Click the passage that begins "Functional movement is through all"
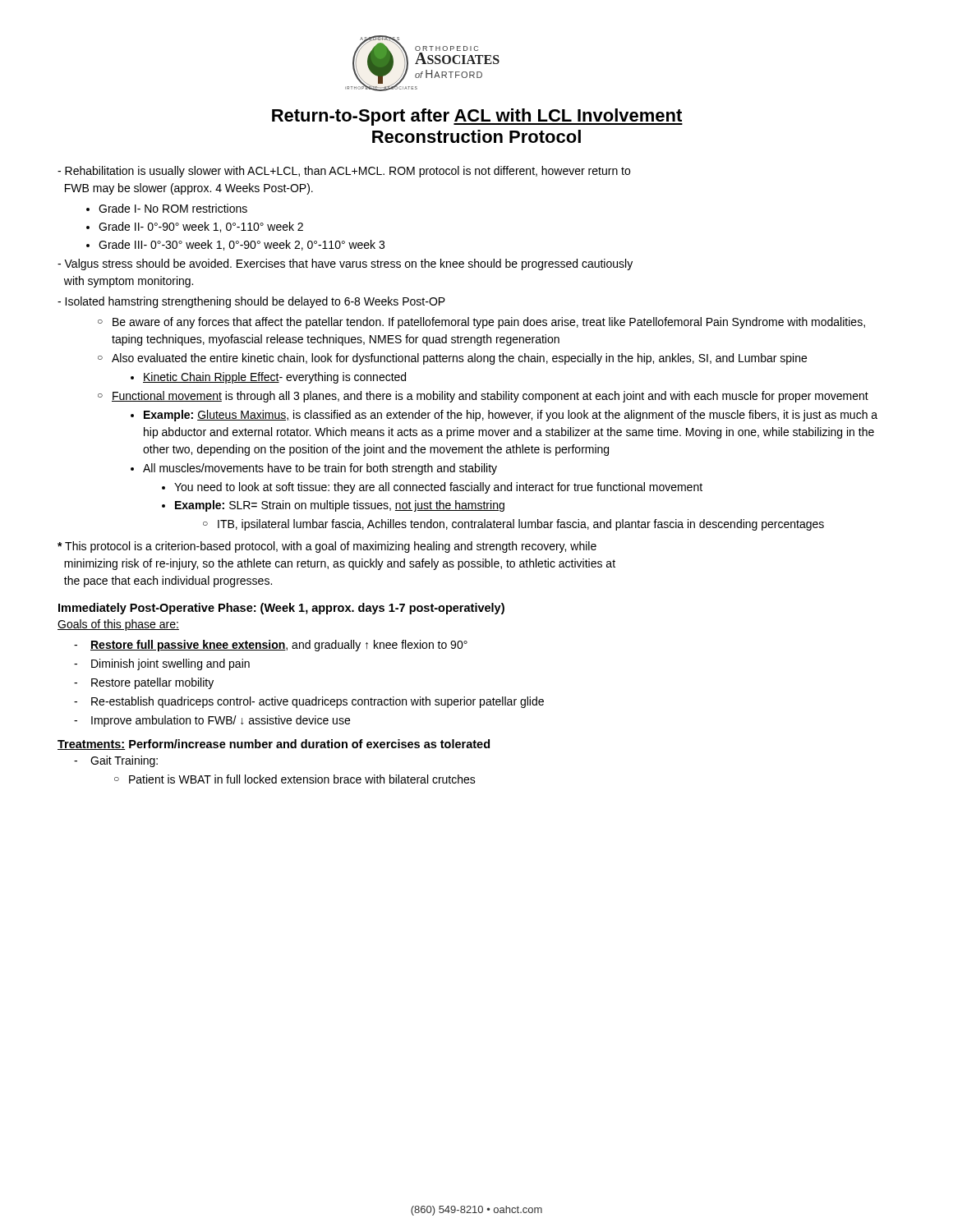 504,461
